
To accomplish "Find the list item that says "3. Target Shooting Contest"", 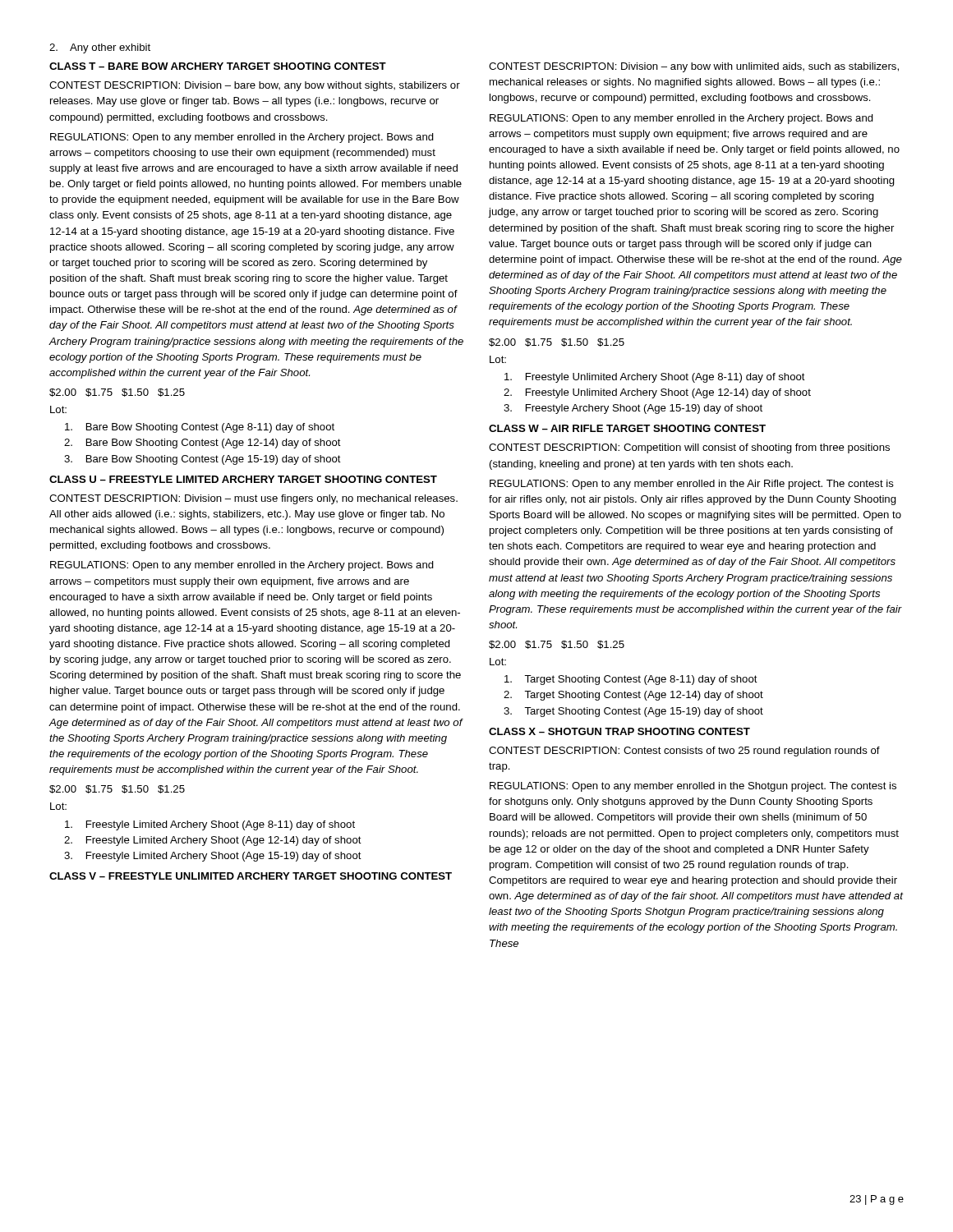I will 633,711.
